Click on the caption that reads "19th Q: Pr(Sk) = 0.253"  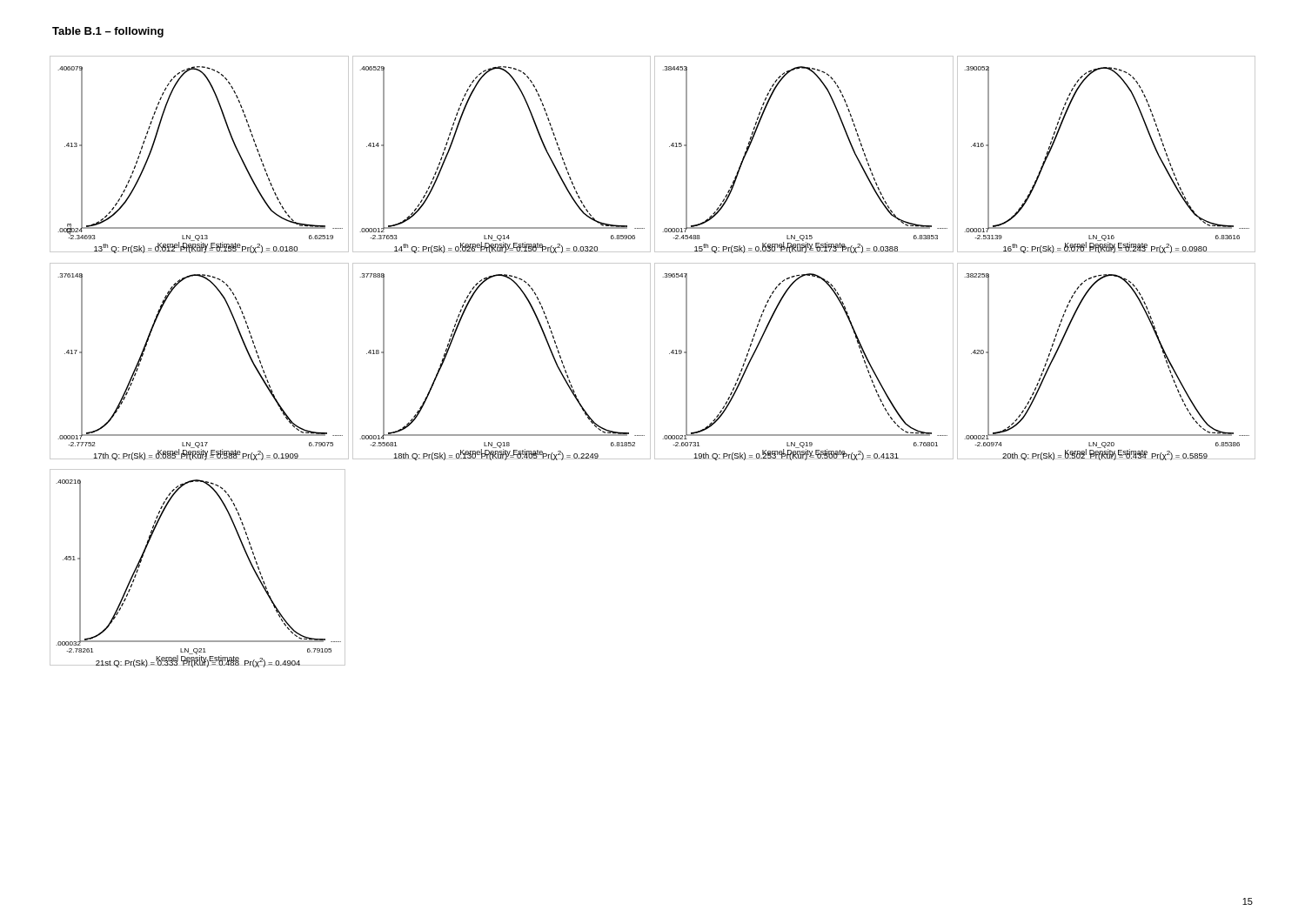[x=796, y=455]
